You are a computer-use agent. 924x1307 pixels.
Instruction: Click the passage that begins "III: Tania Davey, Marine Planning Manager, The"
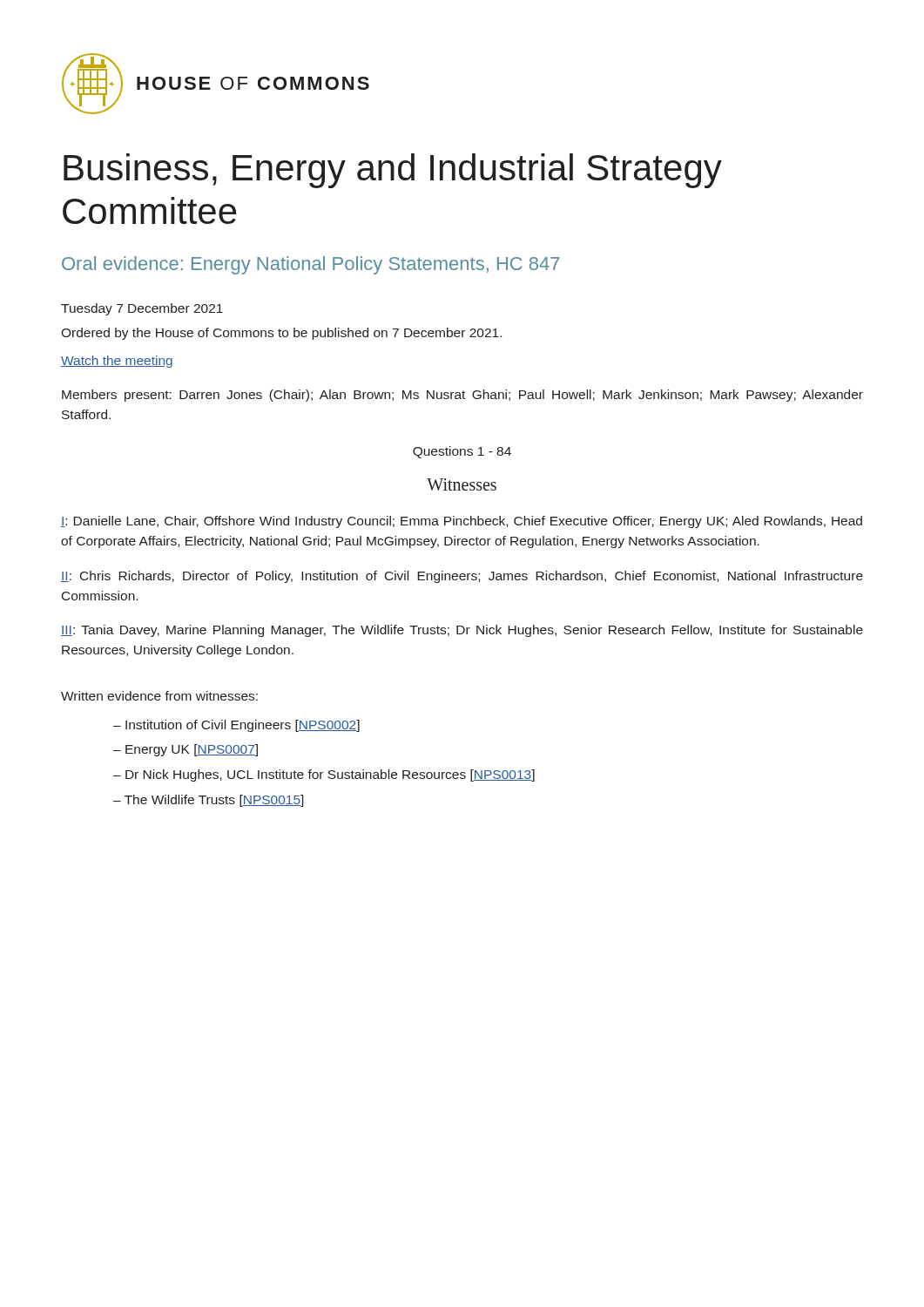[462, 640]
